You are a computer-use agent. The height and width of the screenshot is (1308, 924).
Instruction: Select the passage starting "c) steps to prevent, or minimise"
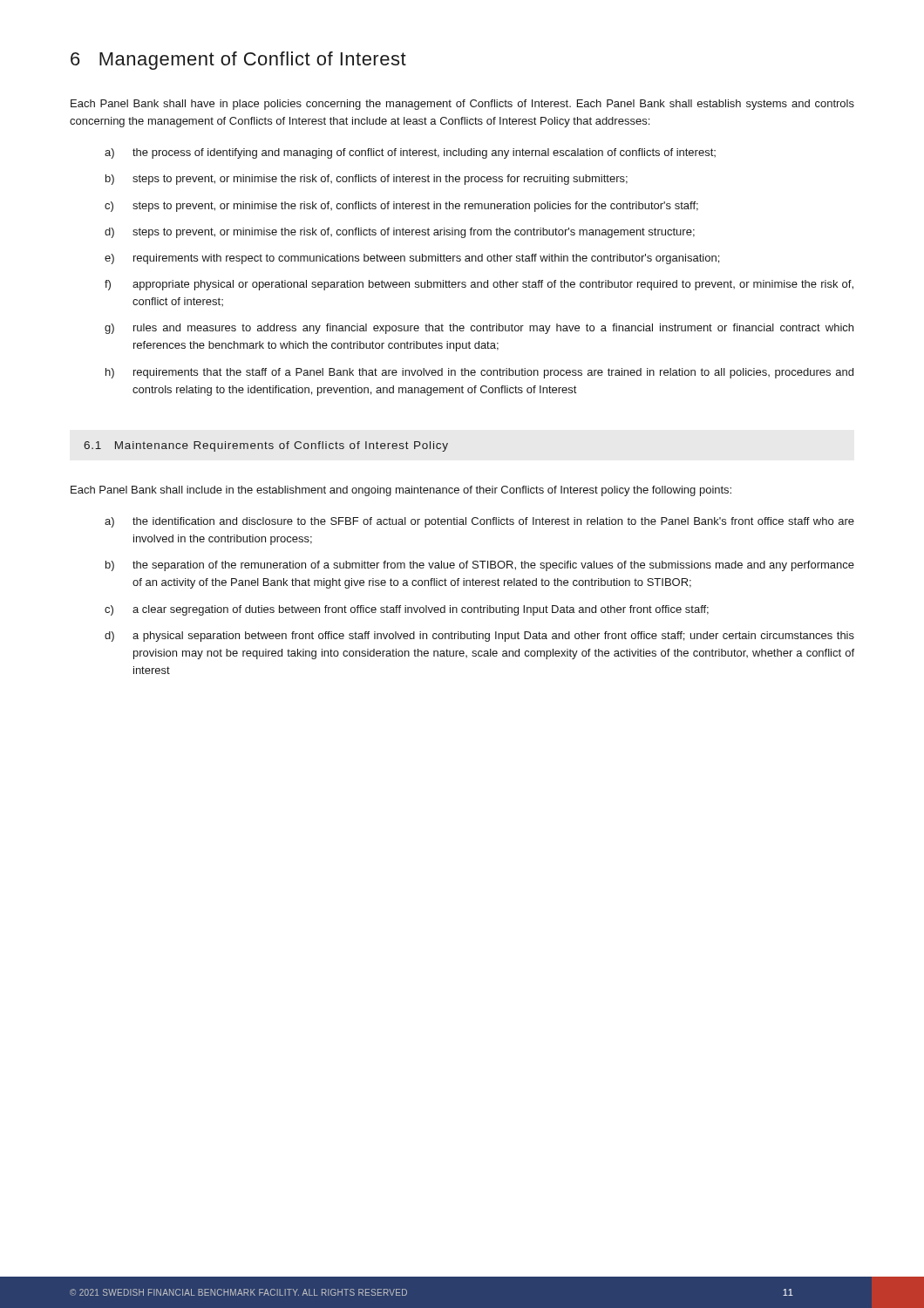pos(479,205)
